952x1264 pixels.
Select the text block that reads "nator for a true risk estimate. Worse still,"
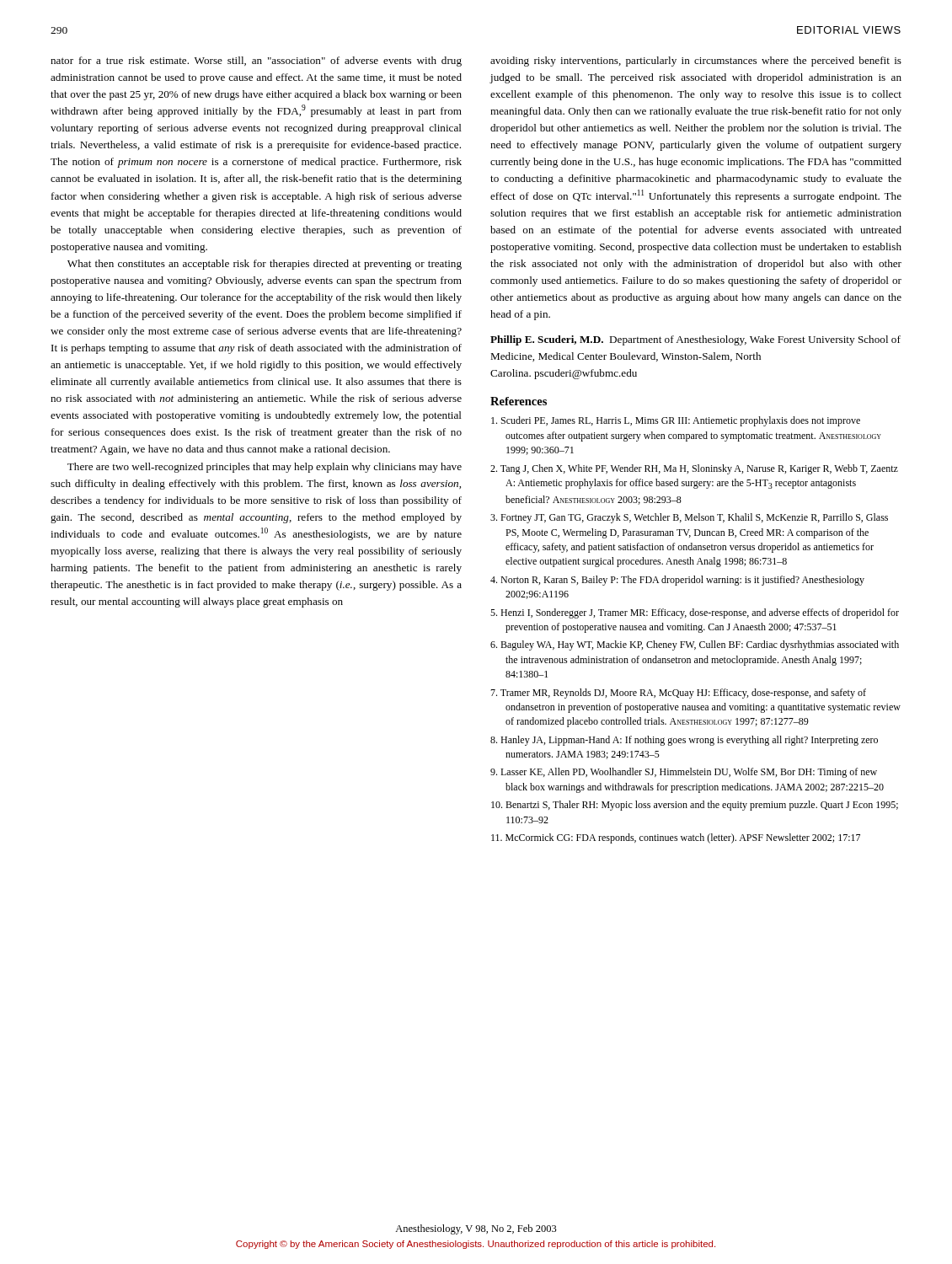click(x=256, y=331)
